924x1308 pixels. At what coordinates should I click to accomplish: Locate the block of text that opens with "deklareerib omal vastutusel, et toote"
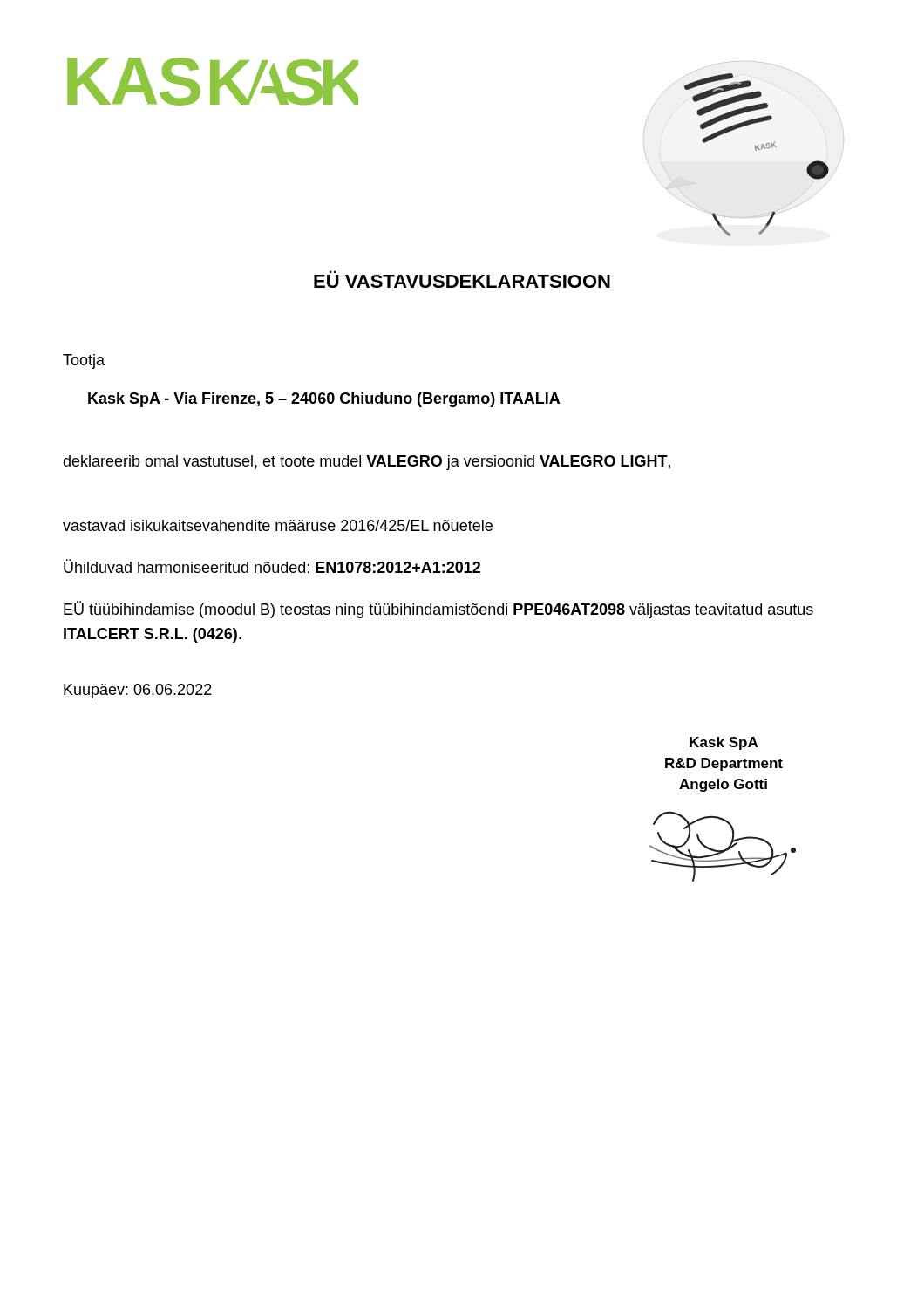point(367,461)
